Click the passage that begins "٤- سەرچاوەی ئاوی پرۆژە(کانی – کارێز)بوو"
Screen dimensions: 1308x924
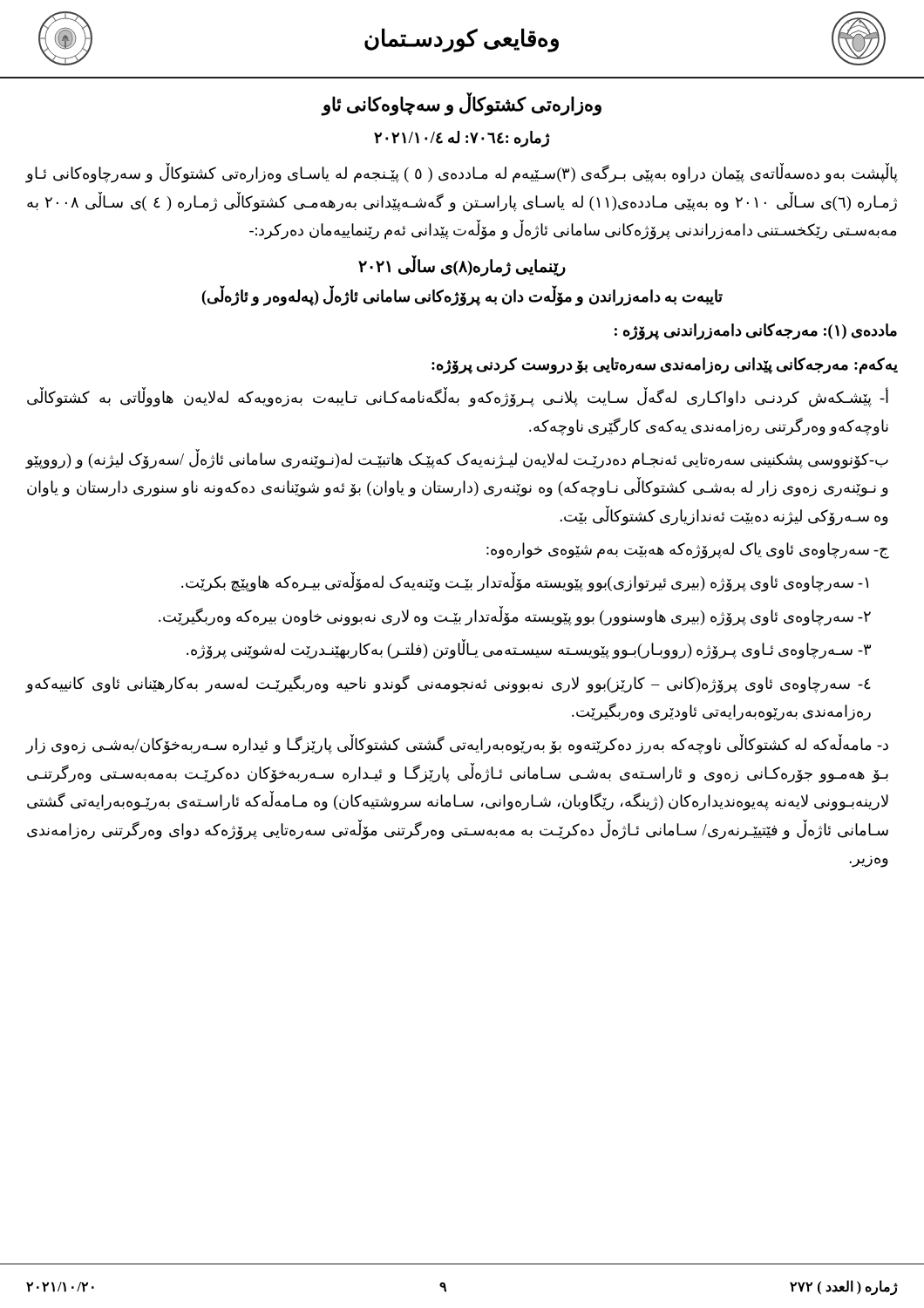click(x=449, y=697)
